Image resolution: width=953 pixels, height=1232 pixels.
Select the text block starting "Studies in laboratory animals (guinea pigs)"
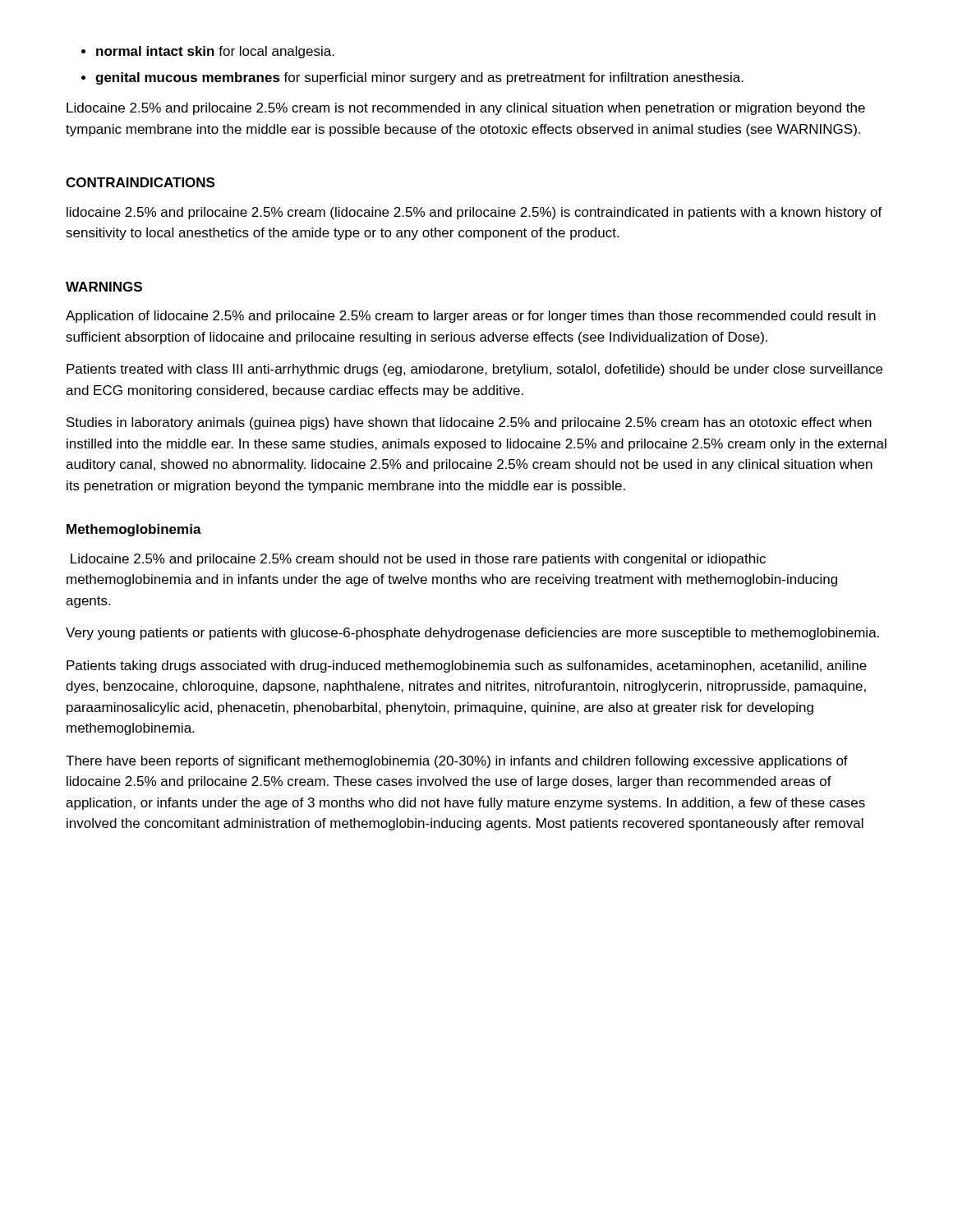coord(476,454)
